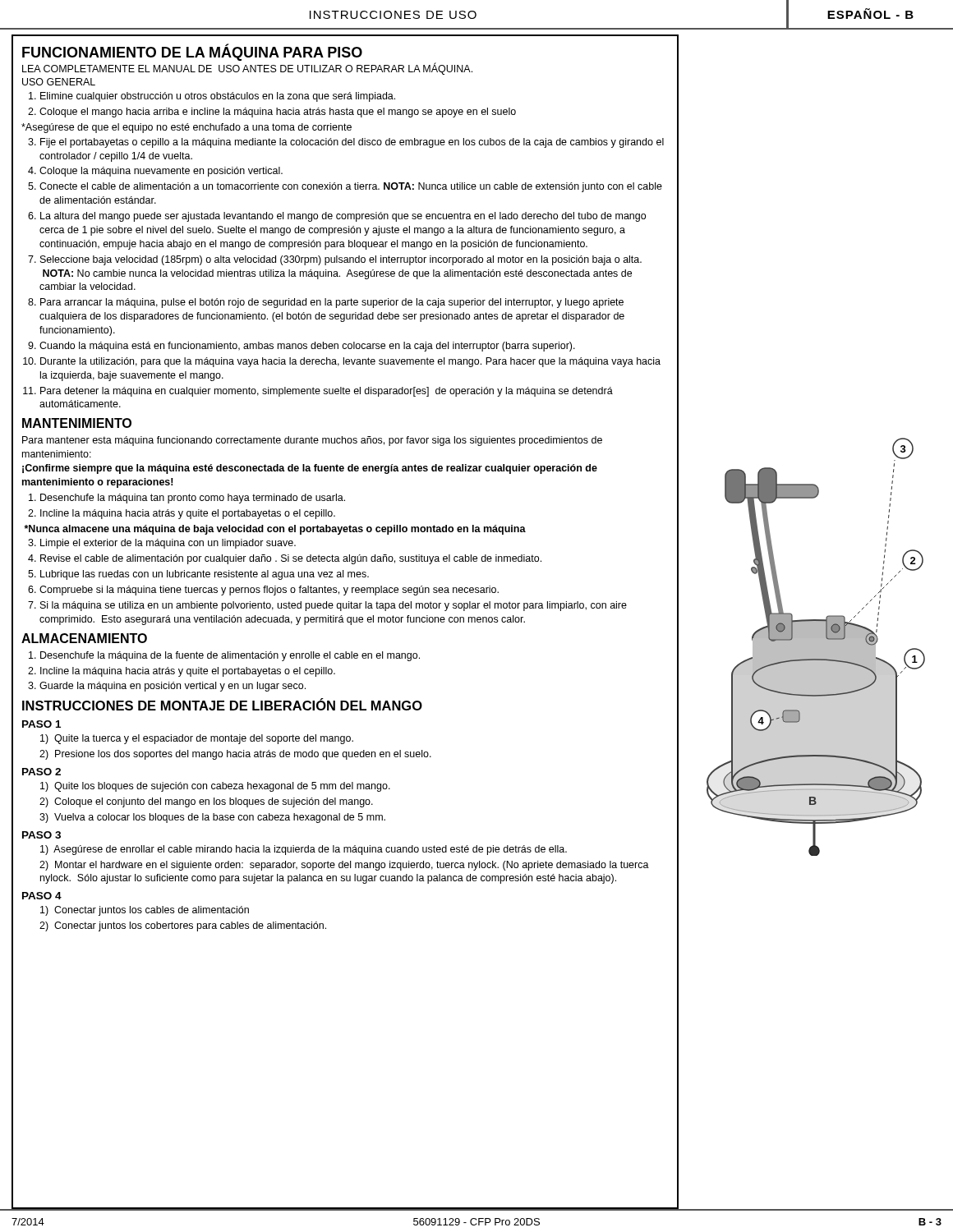Where is the passage that starts "1) Asegúrese de enrollar"?
953x1232 pixels.
[x=354, y=849]
